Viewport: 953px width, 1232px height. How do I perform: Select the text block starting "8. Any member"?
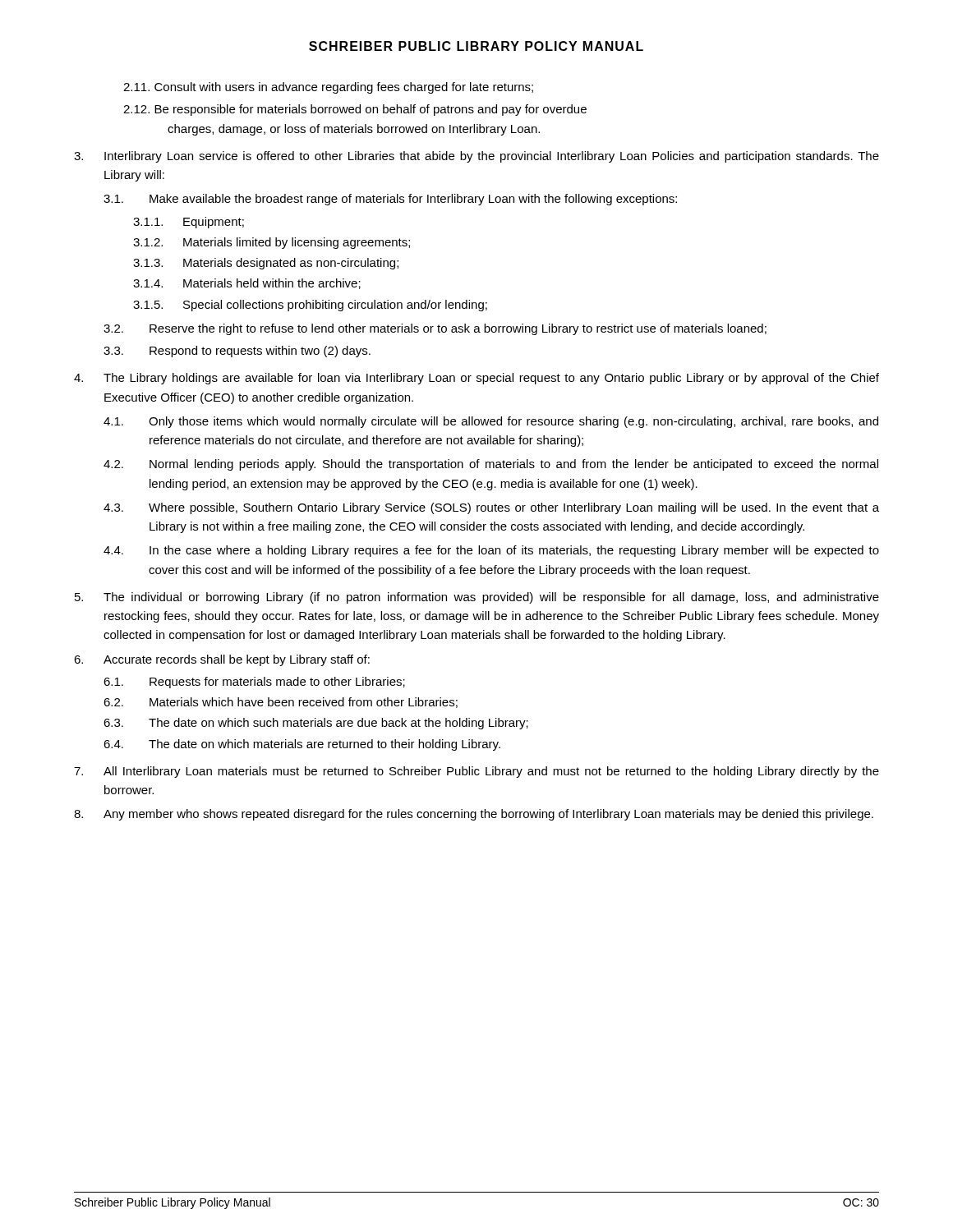tap(476, 814)
